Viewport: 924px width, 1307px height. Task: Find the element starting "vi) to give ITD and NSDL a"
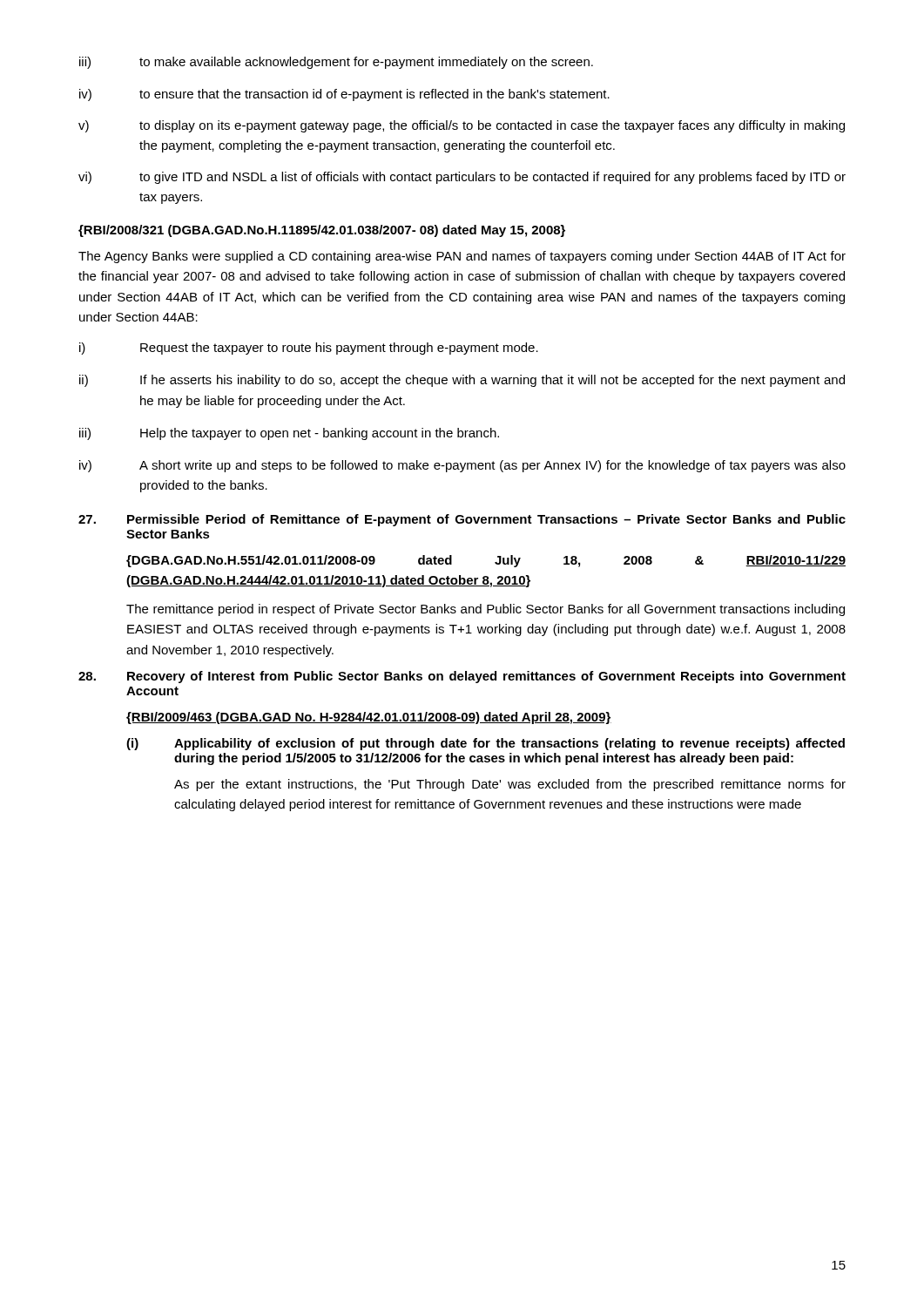(462, 187)
